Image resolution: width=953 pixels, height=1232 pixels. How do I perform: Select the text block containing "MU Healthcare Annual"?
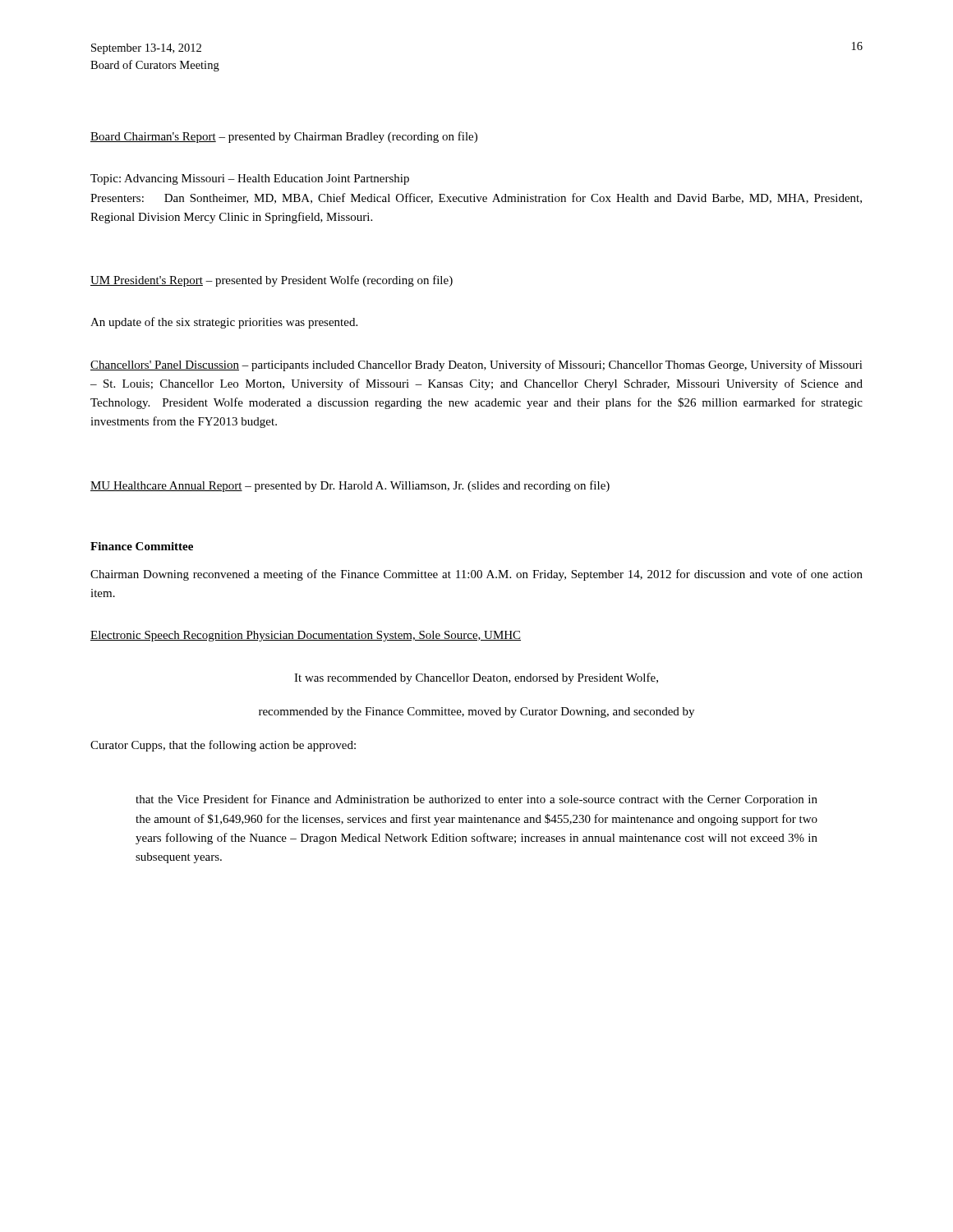(x=476, y=485)
